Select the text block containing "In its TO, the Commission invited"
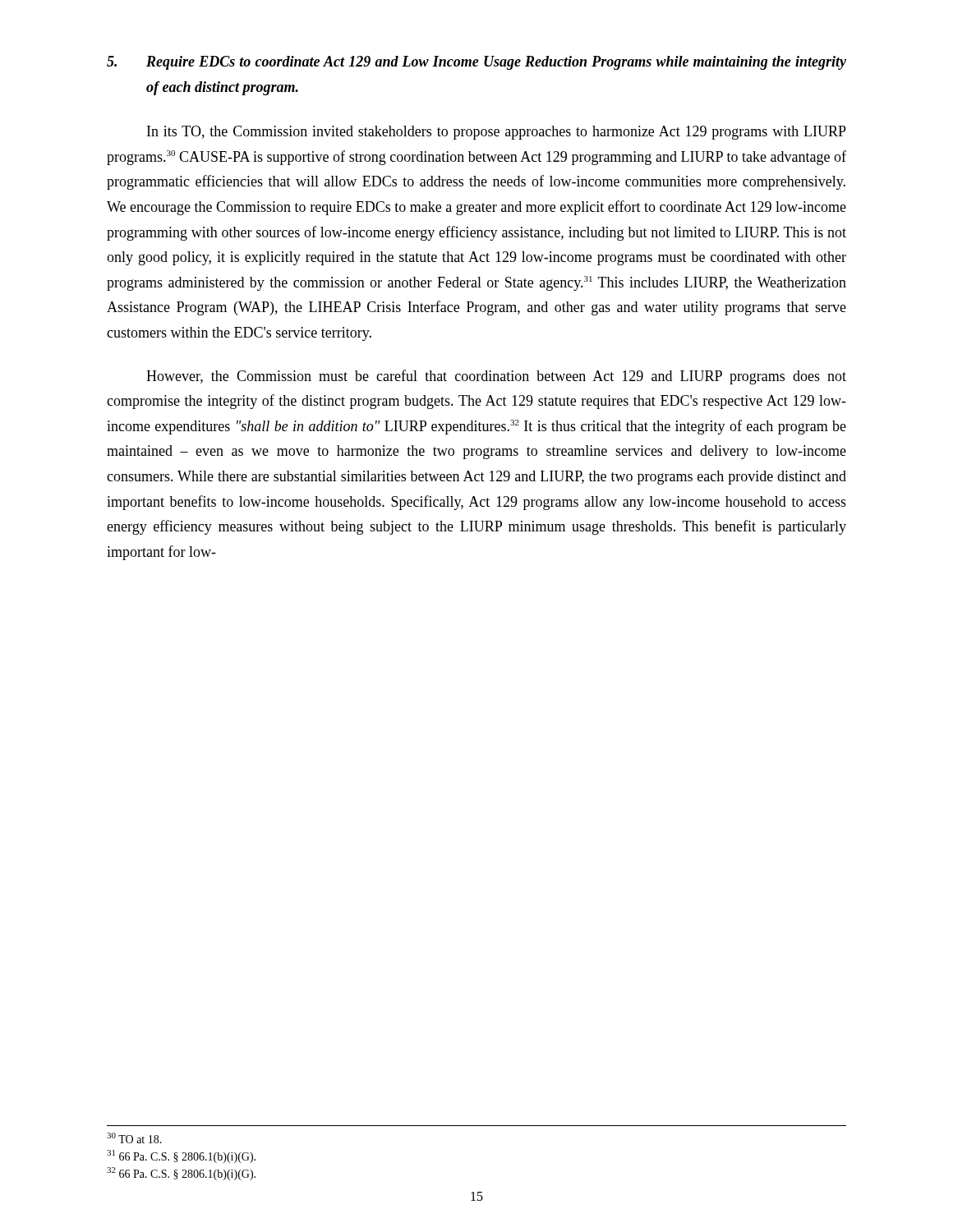The image size is (953, 1232). tap(476, 232)
